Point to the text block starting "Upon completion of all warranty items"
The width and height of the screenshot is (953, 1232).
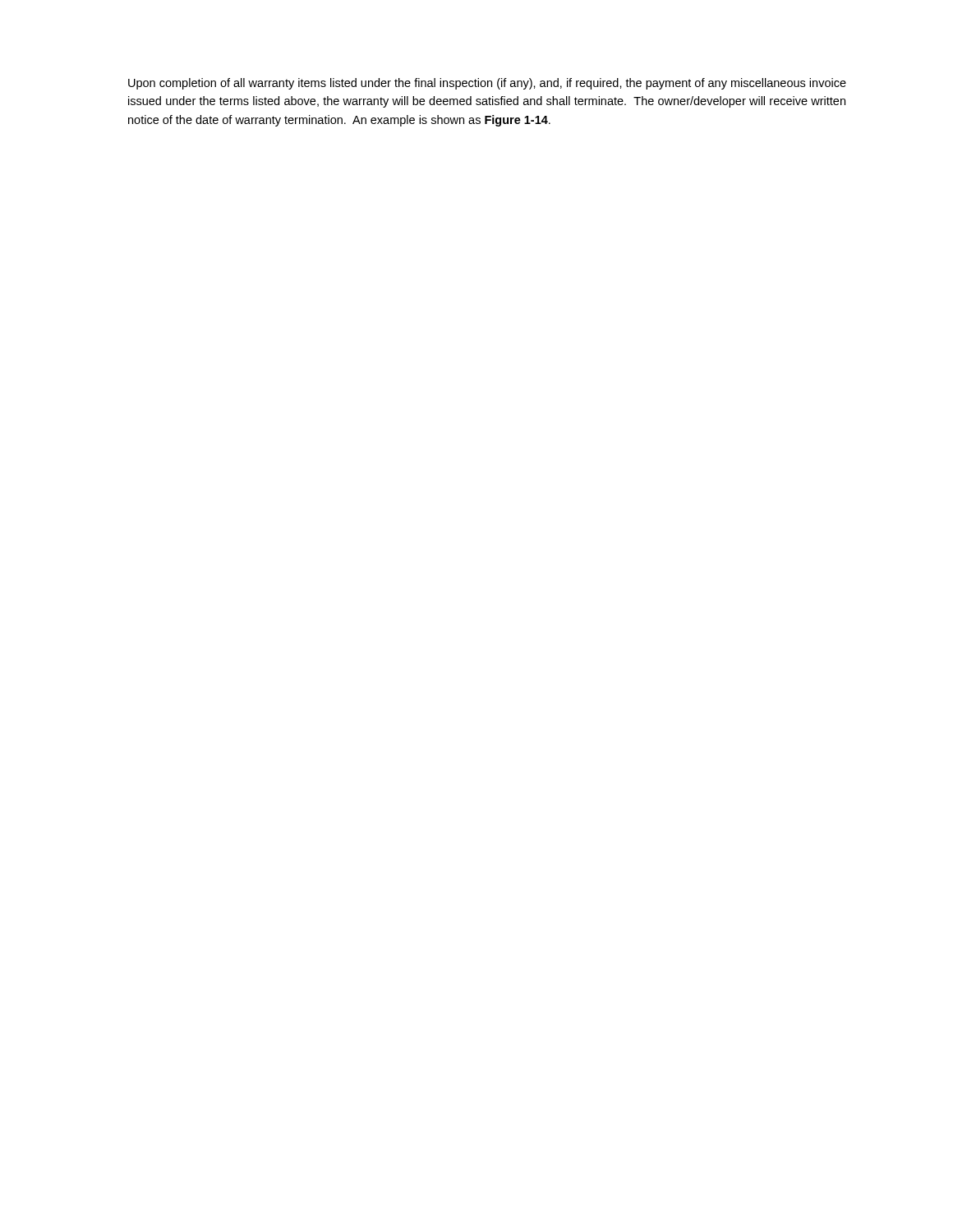[487, 101]
